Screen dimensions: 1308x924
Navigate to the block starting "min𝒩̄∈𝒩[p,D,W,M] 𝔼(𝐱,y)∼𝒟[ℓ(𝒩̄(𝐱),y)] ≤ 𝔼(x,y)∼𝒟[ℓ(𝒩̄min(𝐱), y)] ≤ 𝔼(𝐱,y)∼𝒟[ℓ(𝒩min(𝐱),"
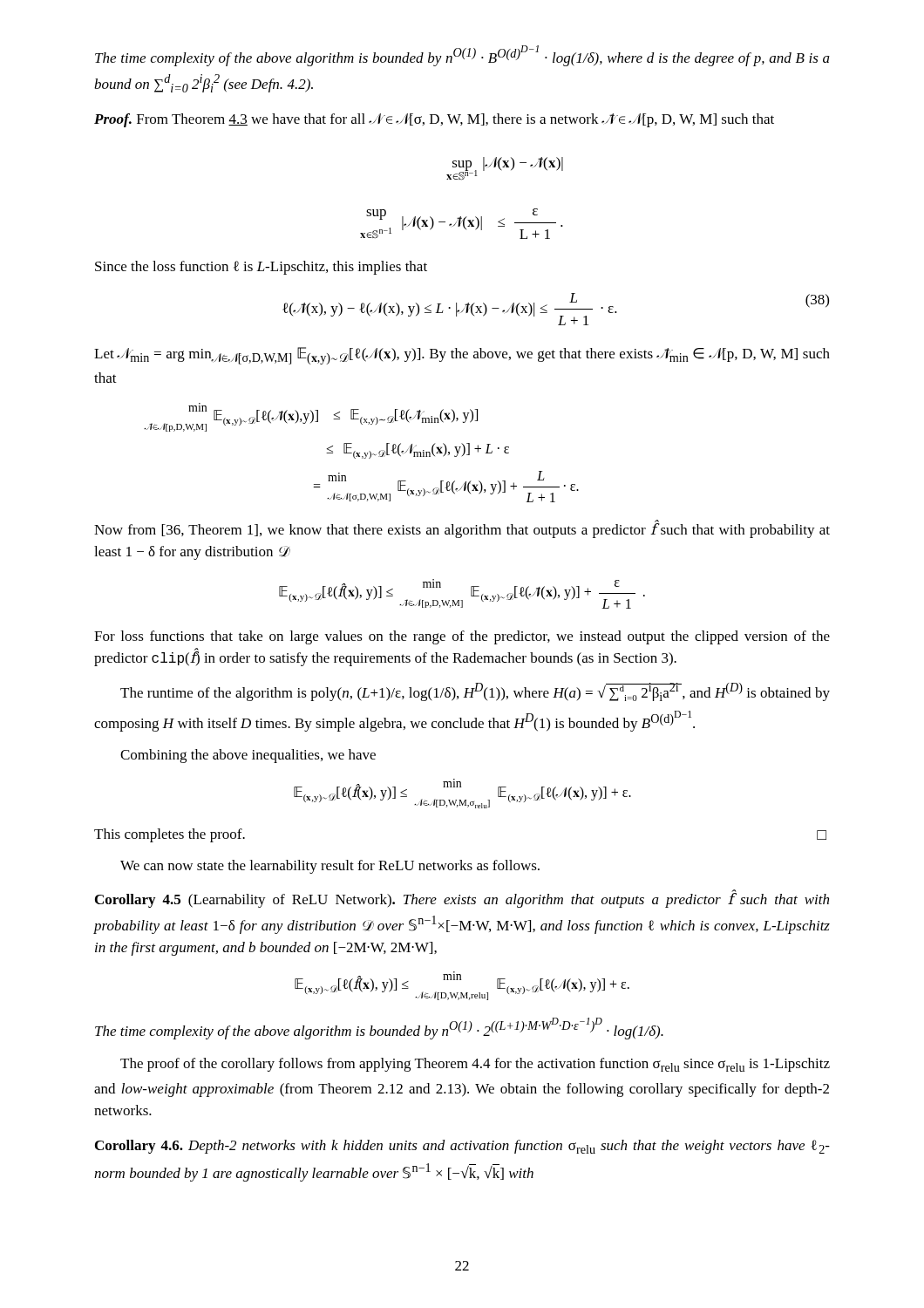(x=479, y=453)
